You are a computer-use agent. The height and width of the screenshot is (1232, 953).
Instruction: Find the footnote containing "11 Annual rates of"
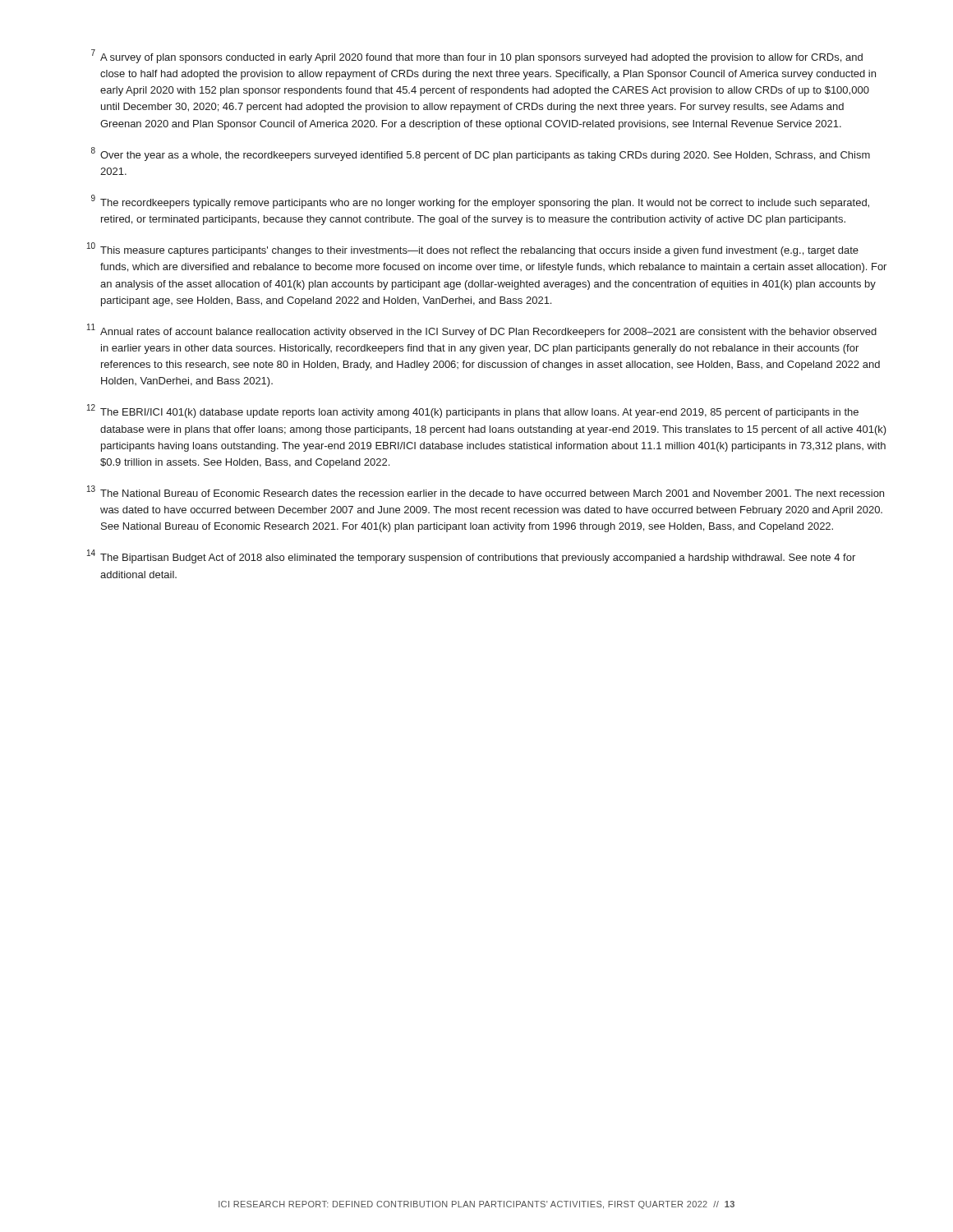pyautogui.click(x=476, y=357)
